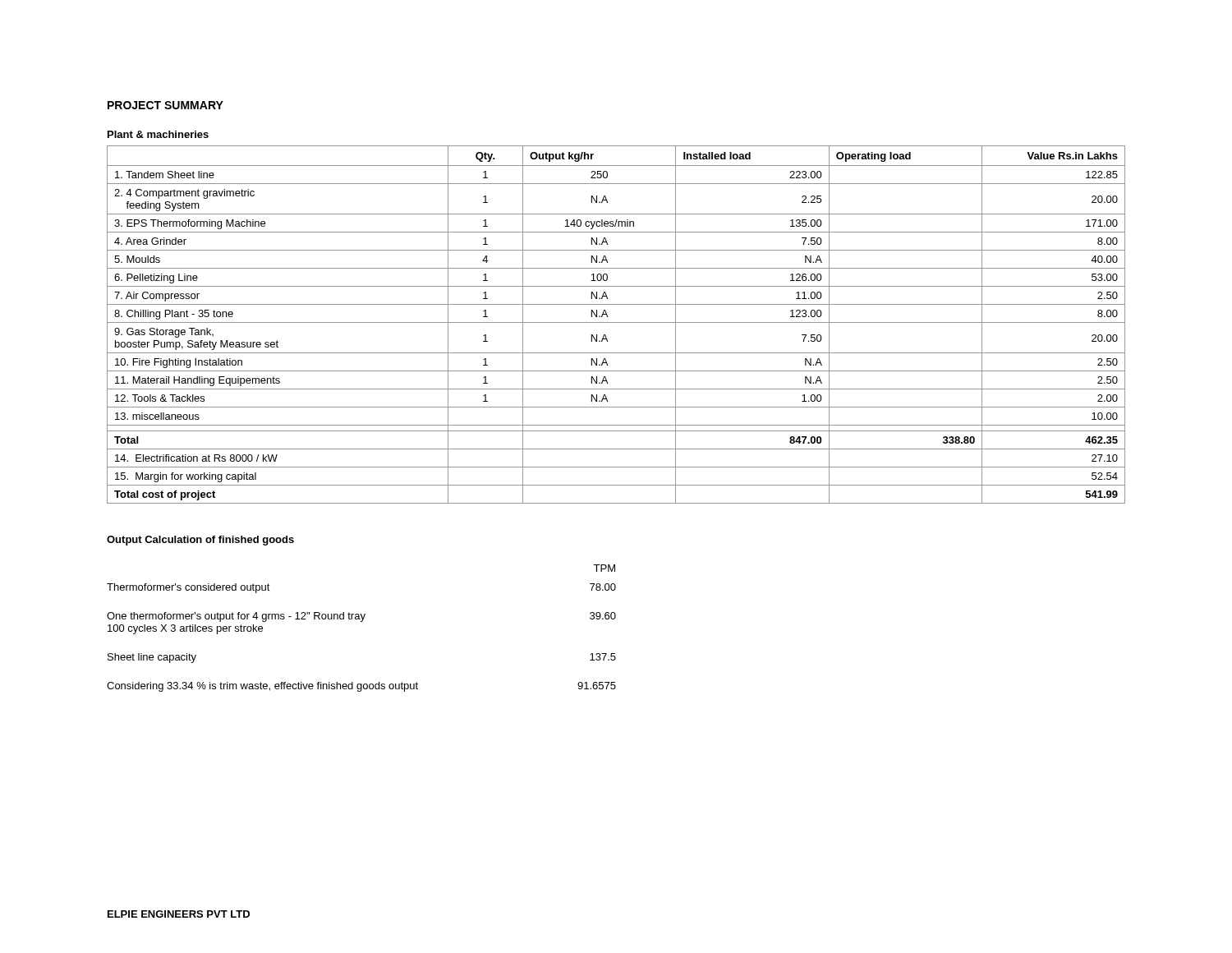The image size is (1232, 953).
Task: Find the section header that says "Output Calculation of finished"
Action: coord(201,539)
